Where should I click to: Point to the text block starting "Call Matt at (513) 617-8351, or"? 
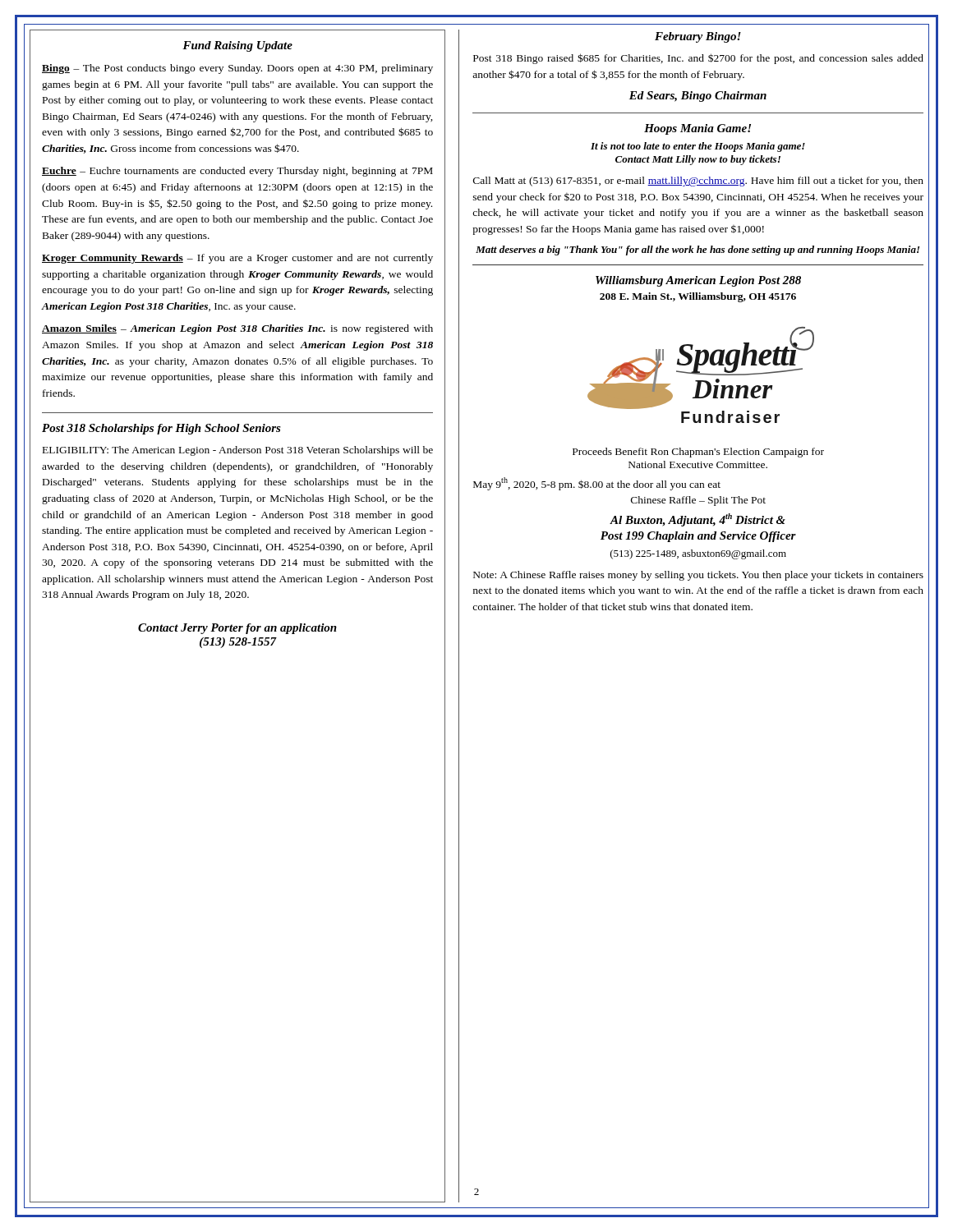click(698, 205)
